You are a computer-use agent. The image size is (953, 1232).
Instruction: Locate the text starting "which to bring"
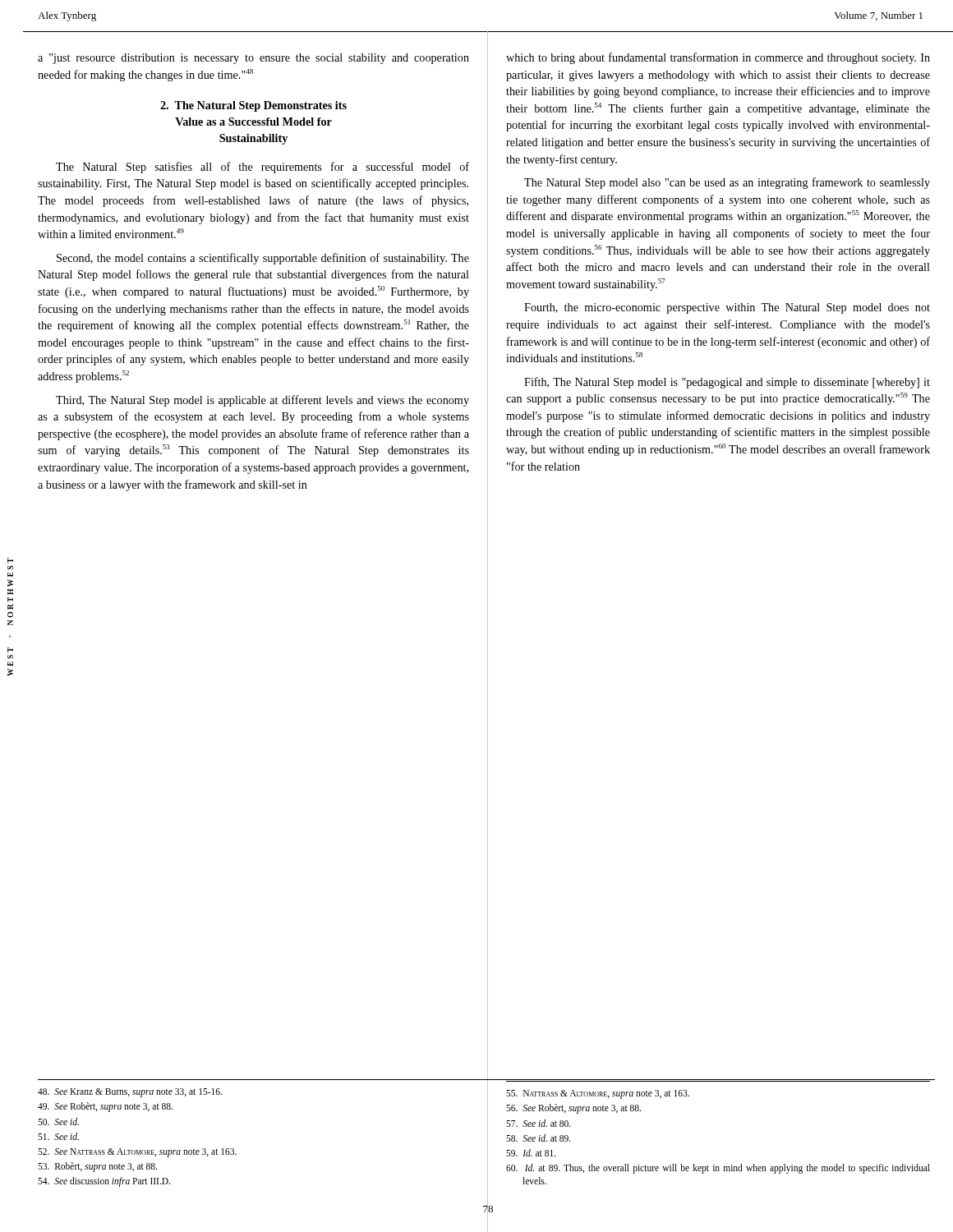718,262
